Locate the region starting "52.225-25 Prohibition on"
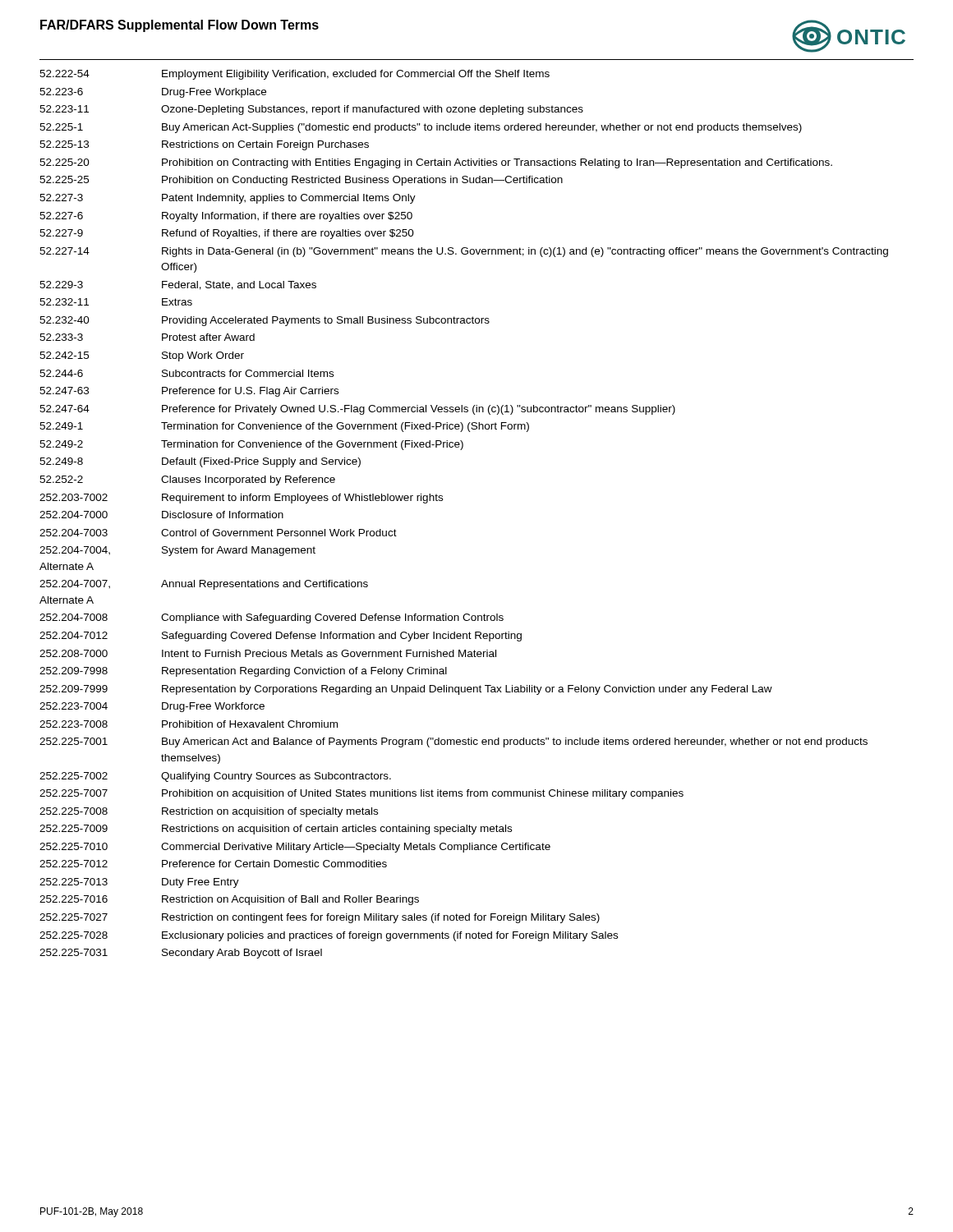The width and height of the screenshot is (953, 1232). (476, 180)
